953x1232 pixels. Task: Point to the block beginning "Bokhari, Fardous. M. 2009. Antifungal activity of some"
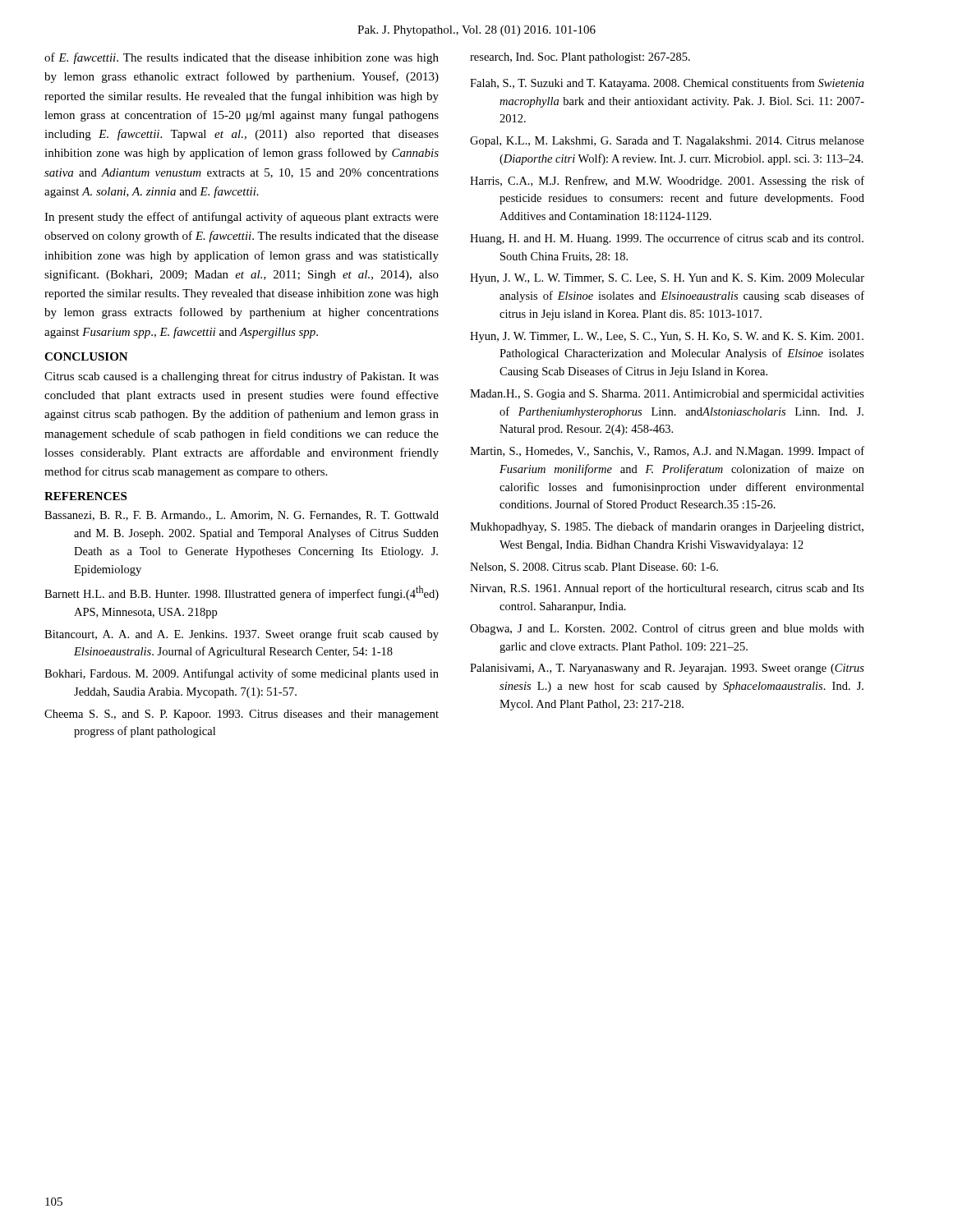point(242,683)
